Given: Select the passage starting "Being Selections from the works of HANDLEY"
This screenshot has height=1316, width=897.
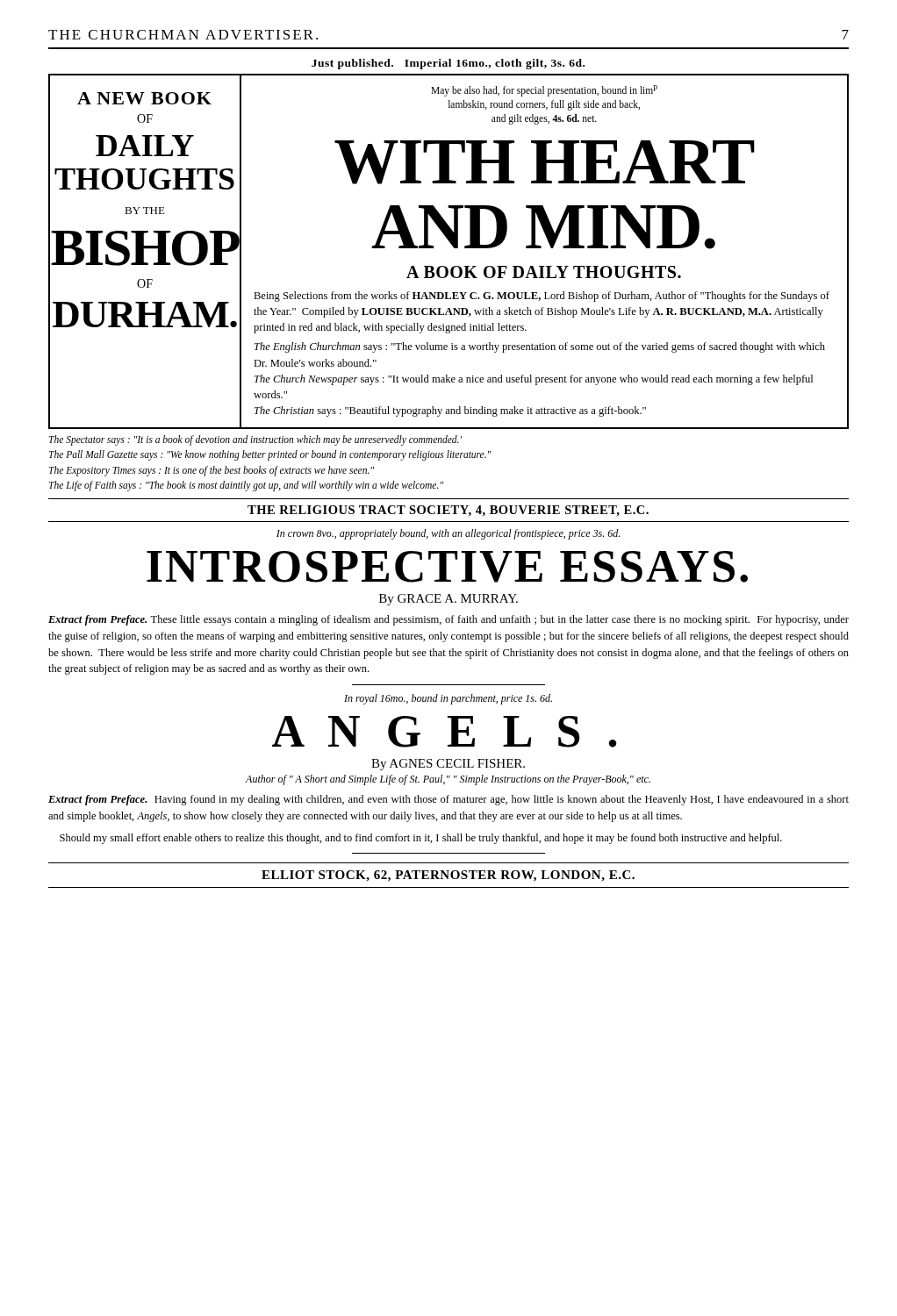Looking at the screenshot, I should [542, 312].
